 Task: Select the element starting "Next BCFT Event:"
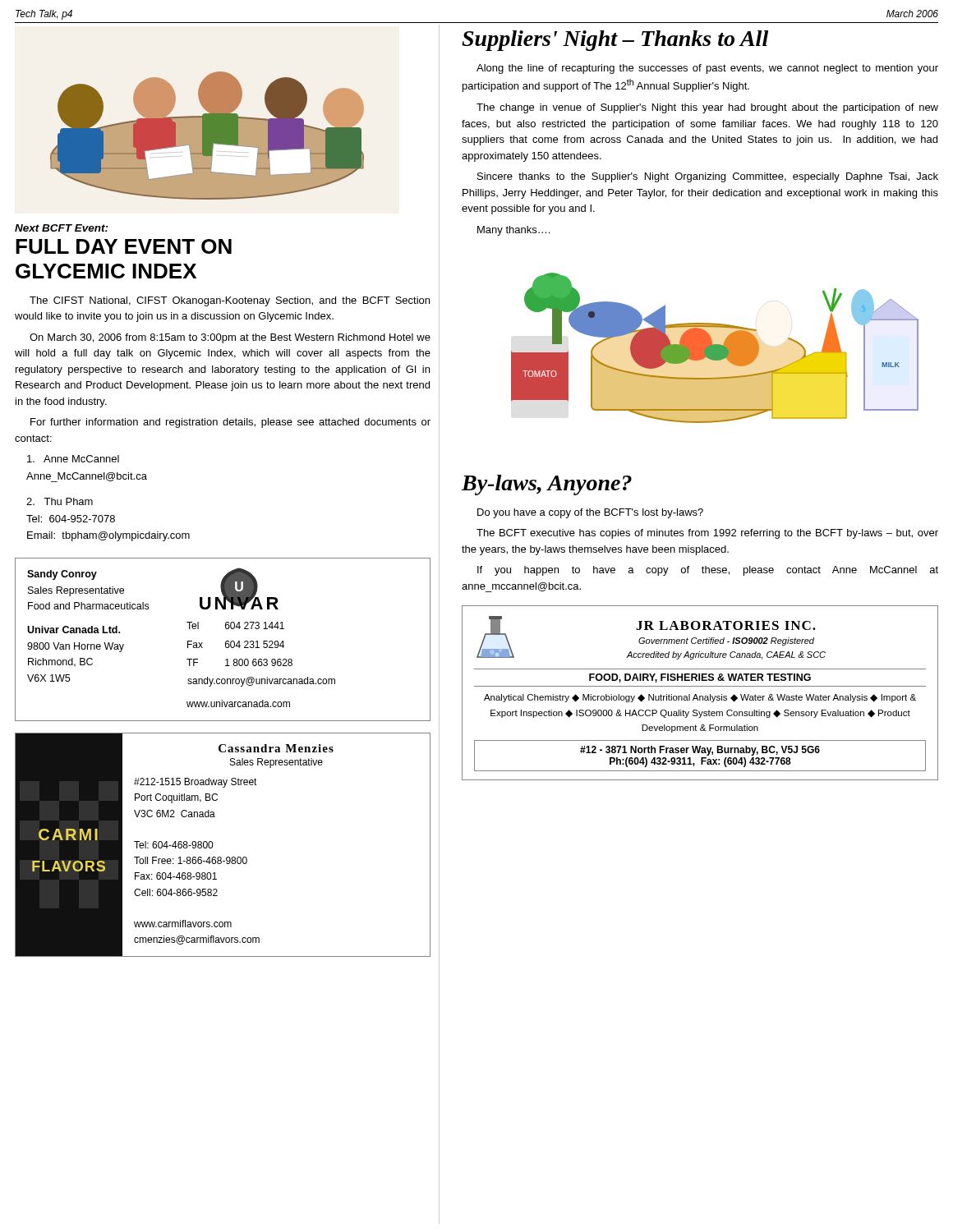pos(62,228)
